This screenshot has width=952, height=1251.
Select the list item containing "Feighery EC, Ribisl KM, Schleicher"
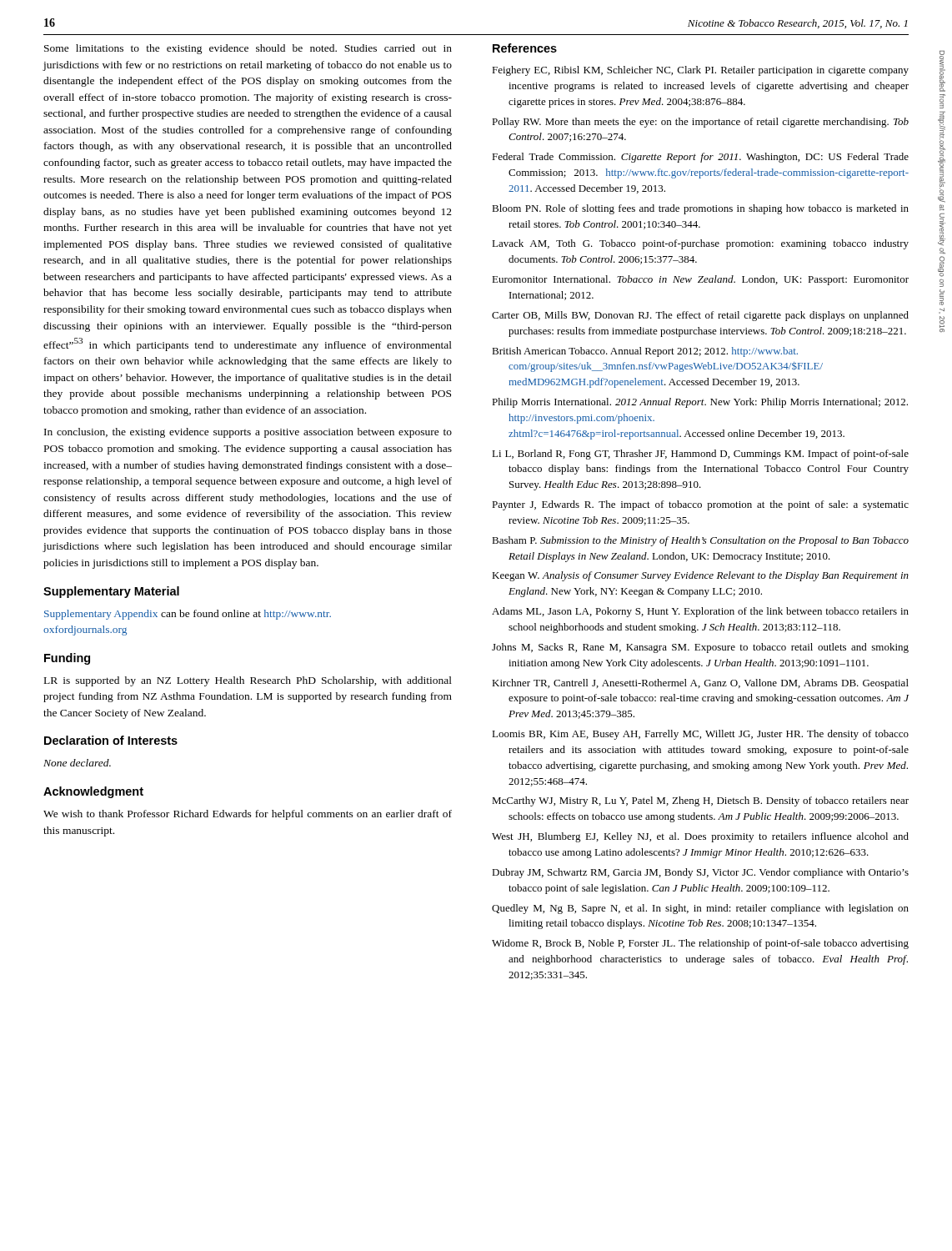(700, 86)
